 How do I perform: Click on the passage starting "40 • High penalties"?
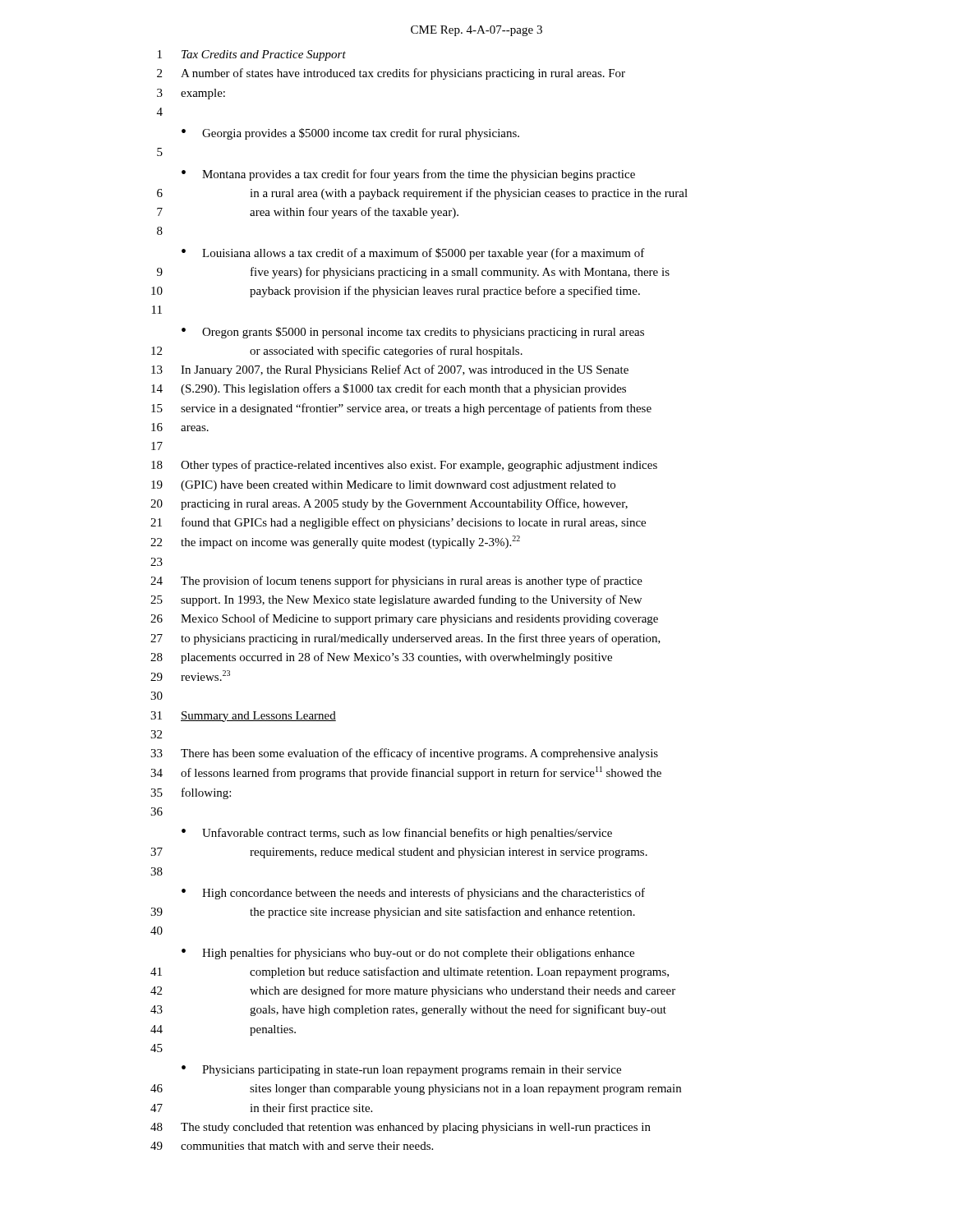pyautogui.click(x=476, y=942)
